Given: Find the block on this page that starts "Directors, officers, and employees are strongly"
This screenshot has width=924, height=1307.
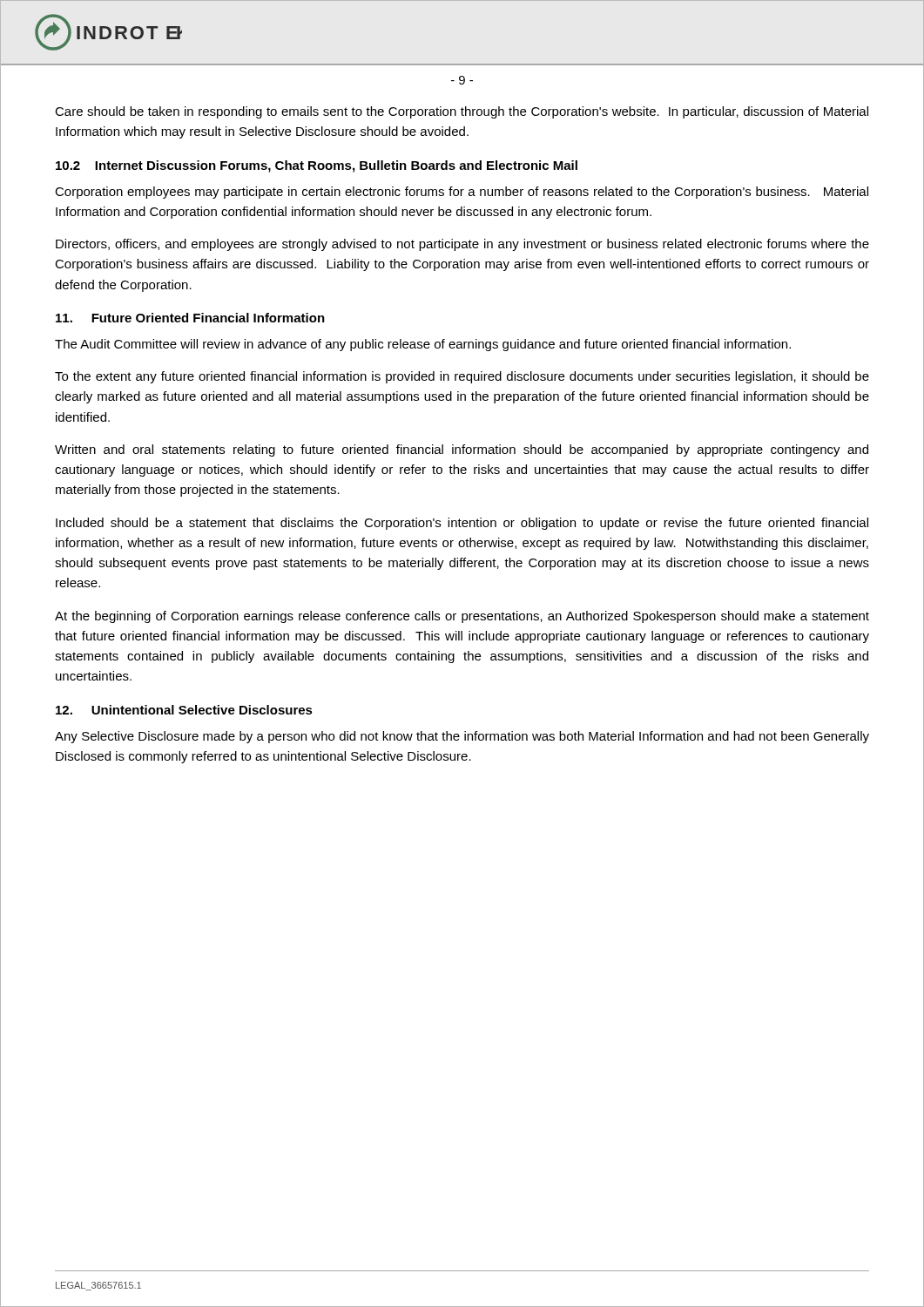Looking at the screenshot, I should tap(462, 264).
